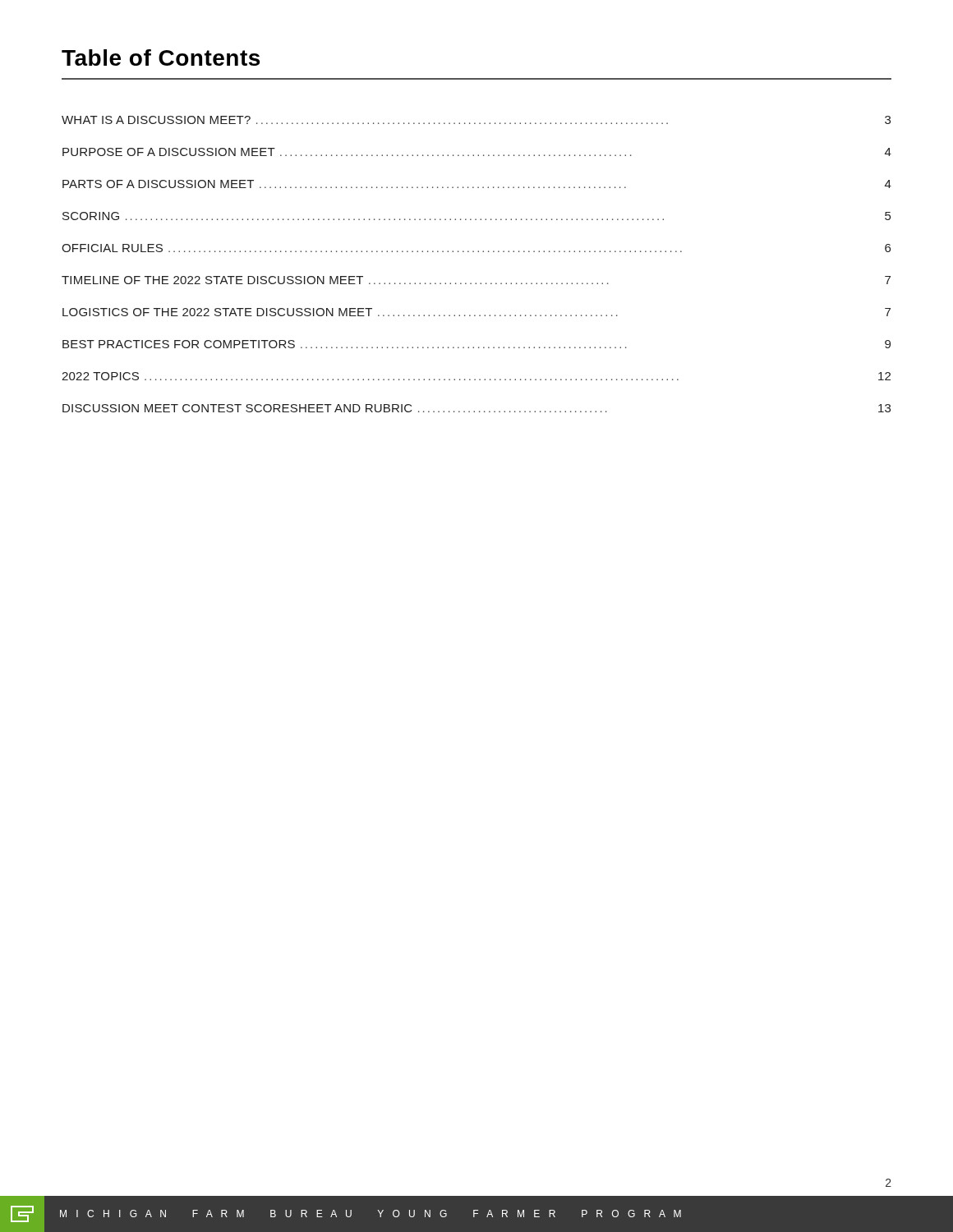Locate the list item that reads "BEST PRACTICES FOR COMPETITORS"

[x=476, y=344]
